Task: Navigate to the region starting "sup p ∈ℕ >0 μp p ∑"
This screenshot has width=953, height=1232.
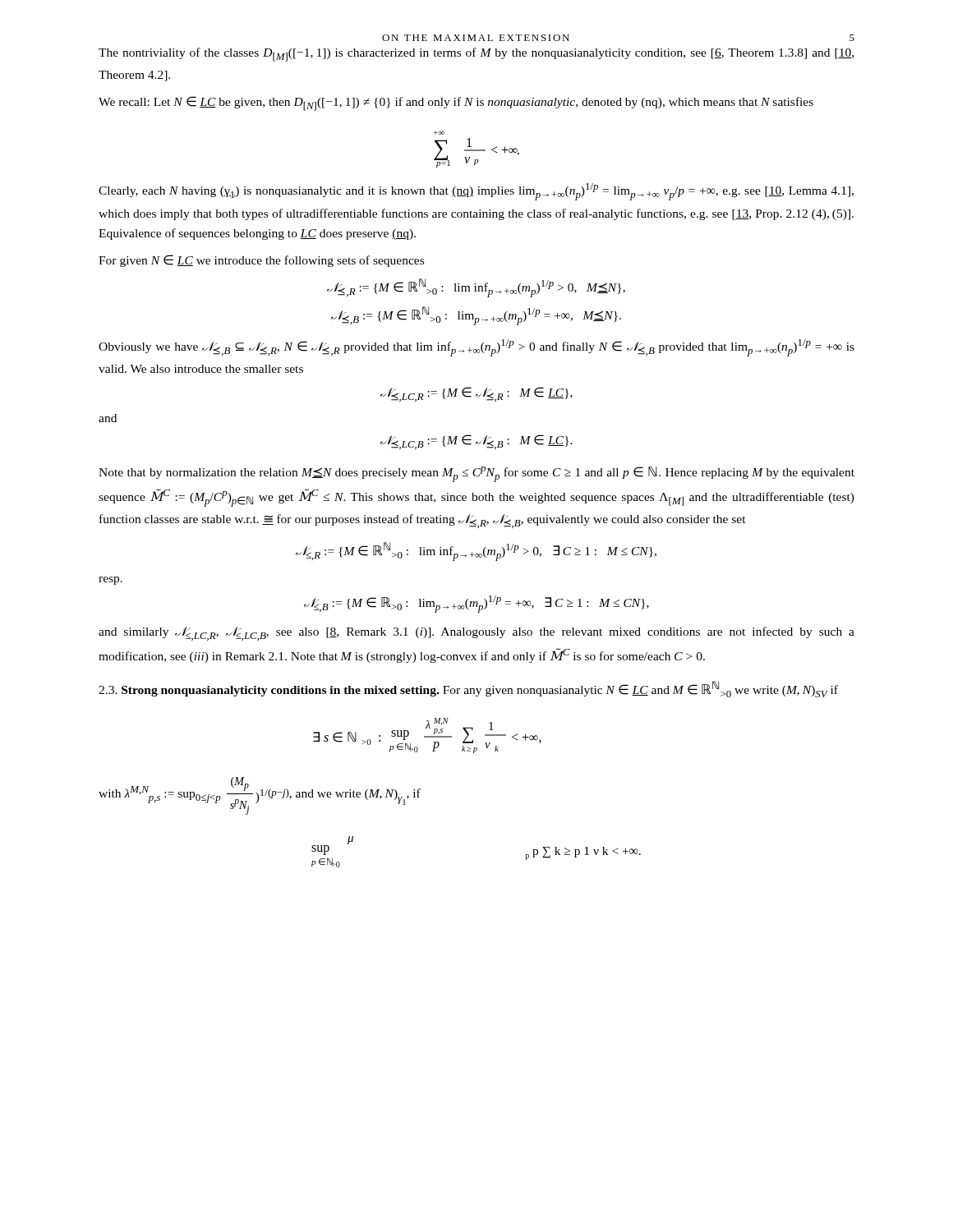Action: click(x=322, y=851)
